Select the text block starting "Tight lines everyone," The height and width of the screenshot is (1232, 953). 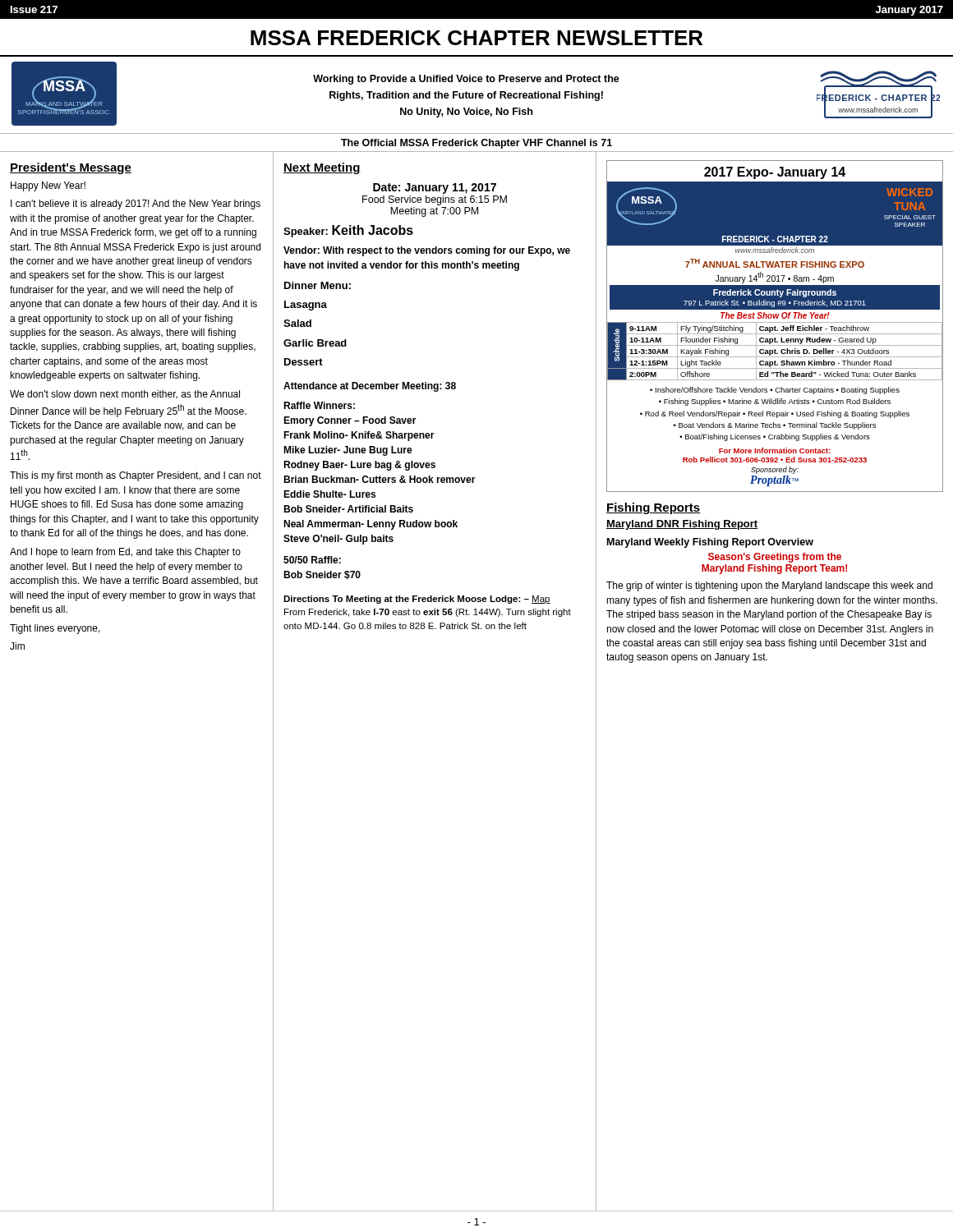click(55, 629)
